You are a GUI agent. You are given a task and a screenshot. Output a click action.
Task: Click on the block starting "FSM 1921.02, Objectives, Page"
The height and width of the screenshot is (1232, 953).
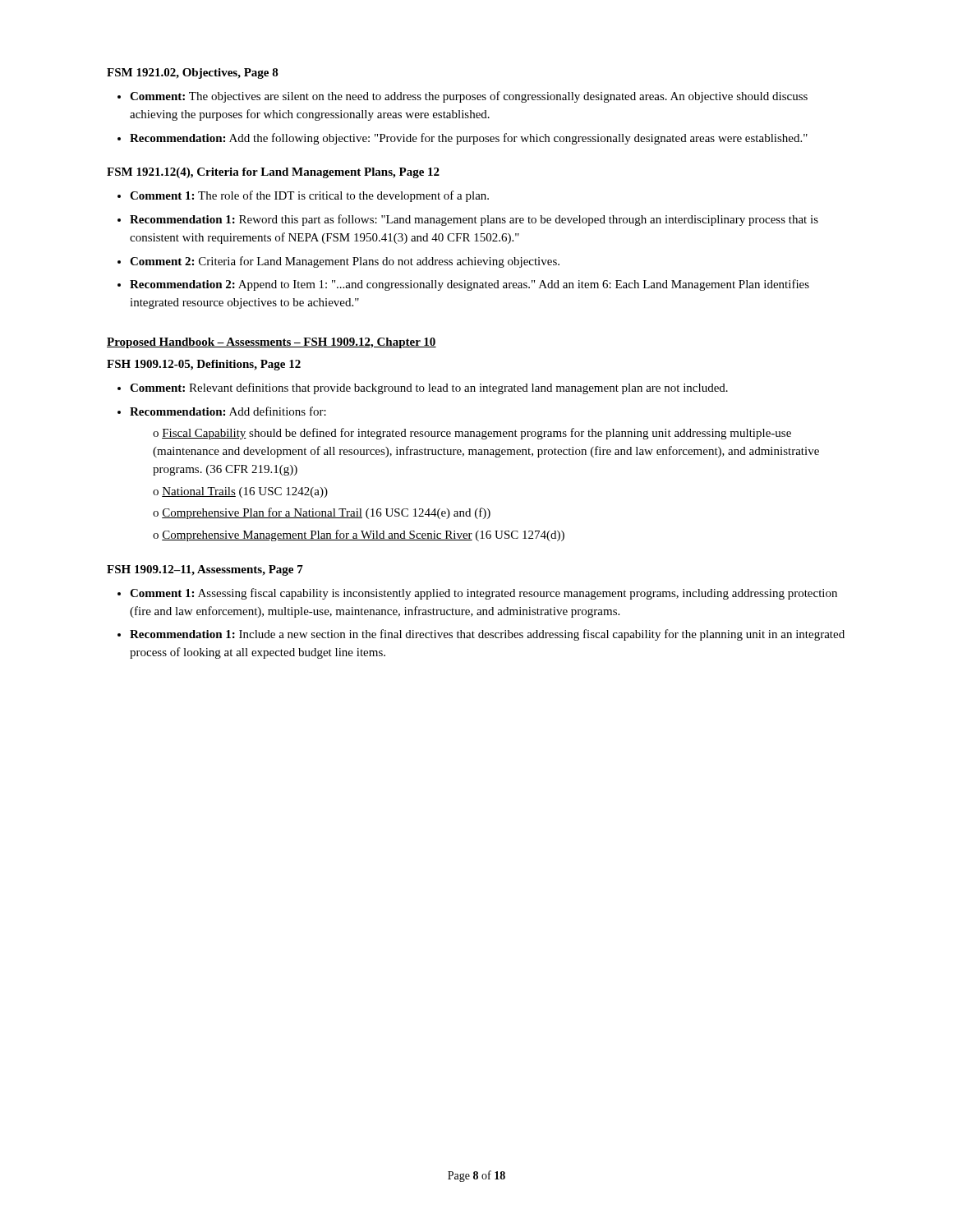193,72
